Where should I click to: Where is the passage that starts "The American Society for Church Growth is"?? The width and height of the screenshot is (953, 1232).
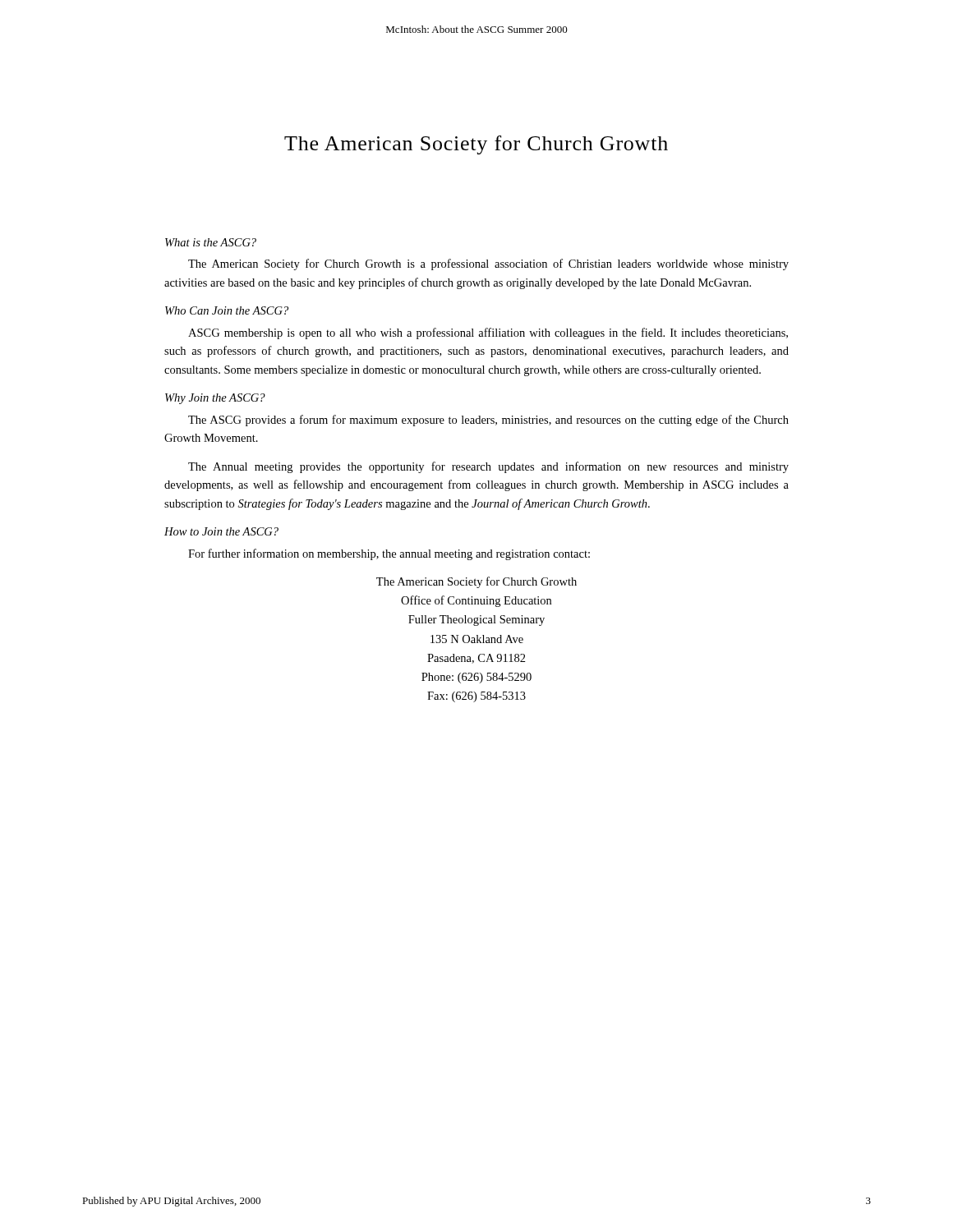[476, 273]
